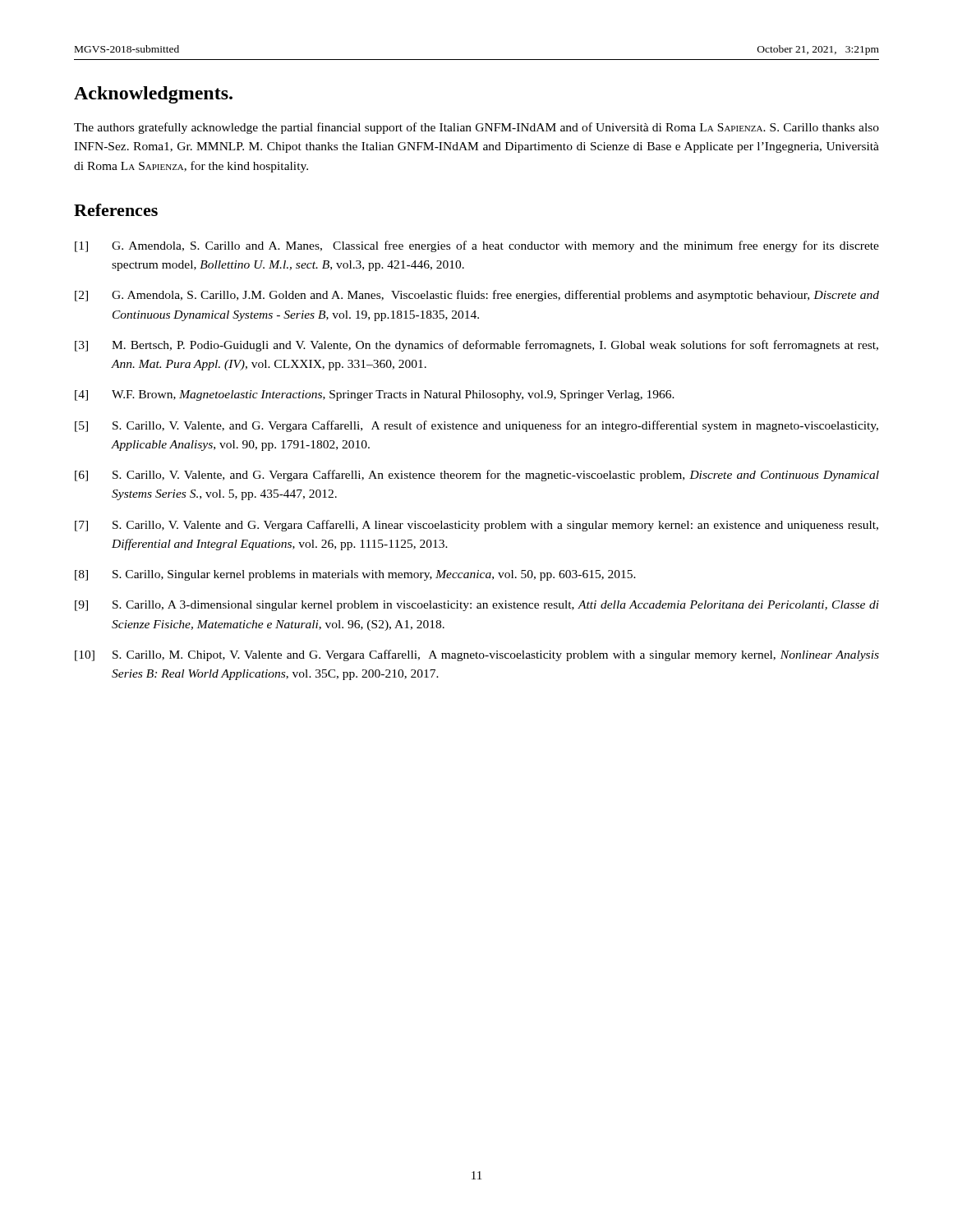
Task: Point to the block beginning "[3] M. Bertsch, P. Podio-Guidugli and V."
Action: tap(476, 354)
